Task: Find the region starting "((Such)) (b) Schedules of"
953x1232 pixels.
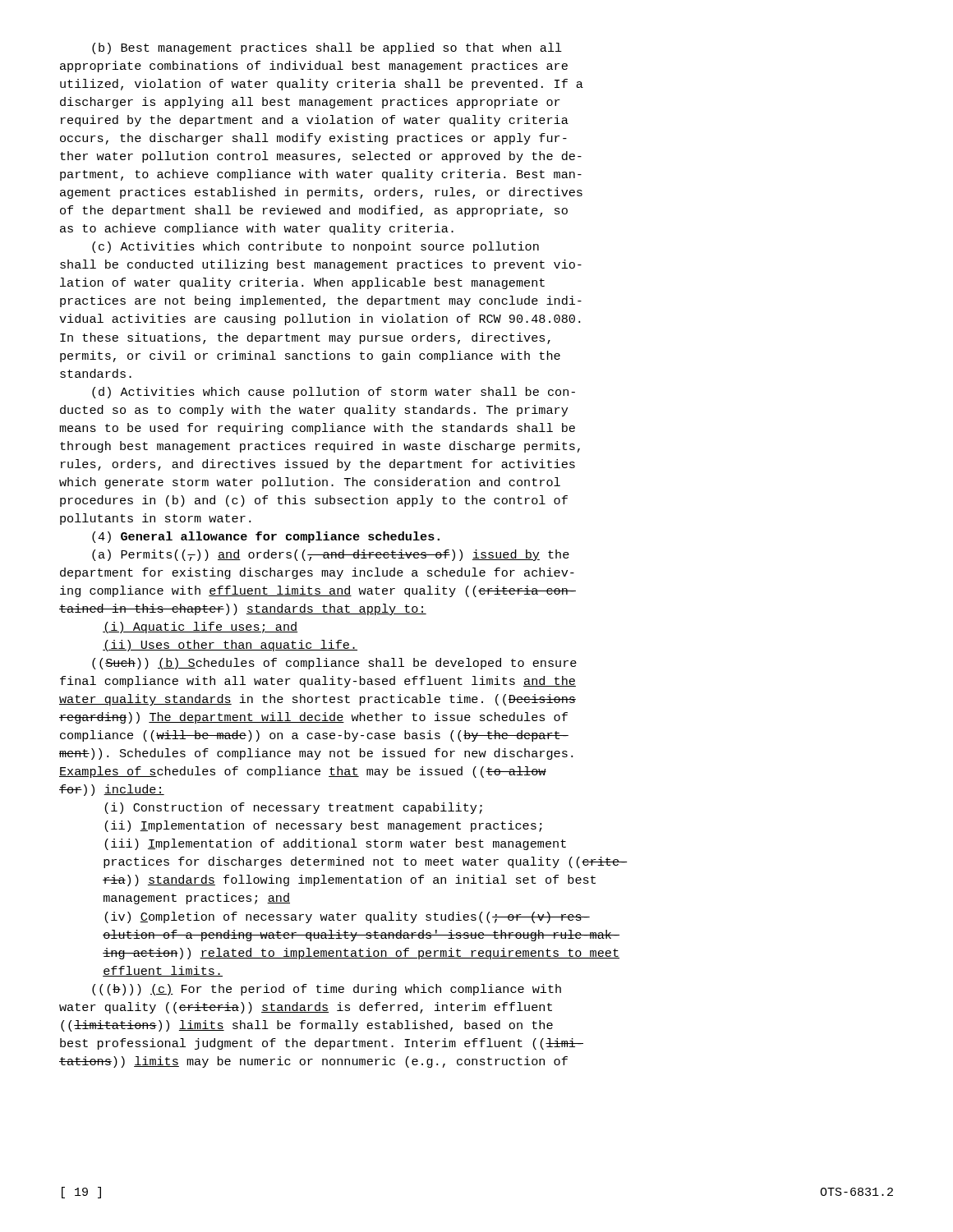Action: tap(318, 727)
